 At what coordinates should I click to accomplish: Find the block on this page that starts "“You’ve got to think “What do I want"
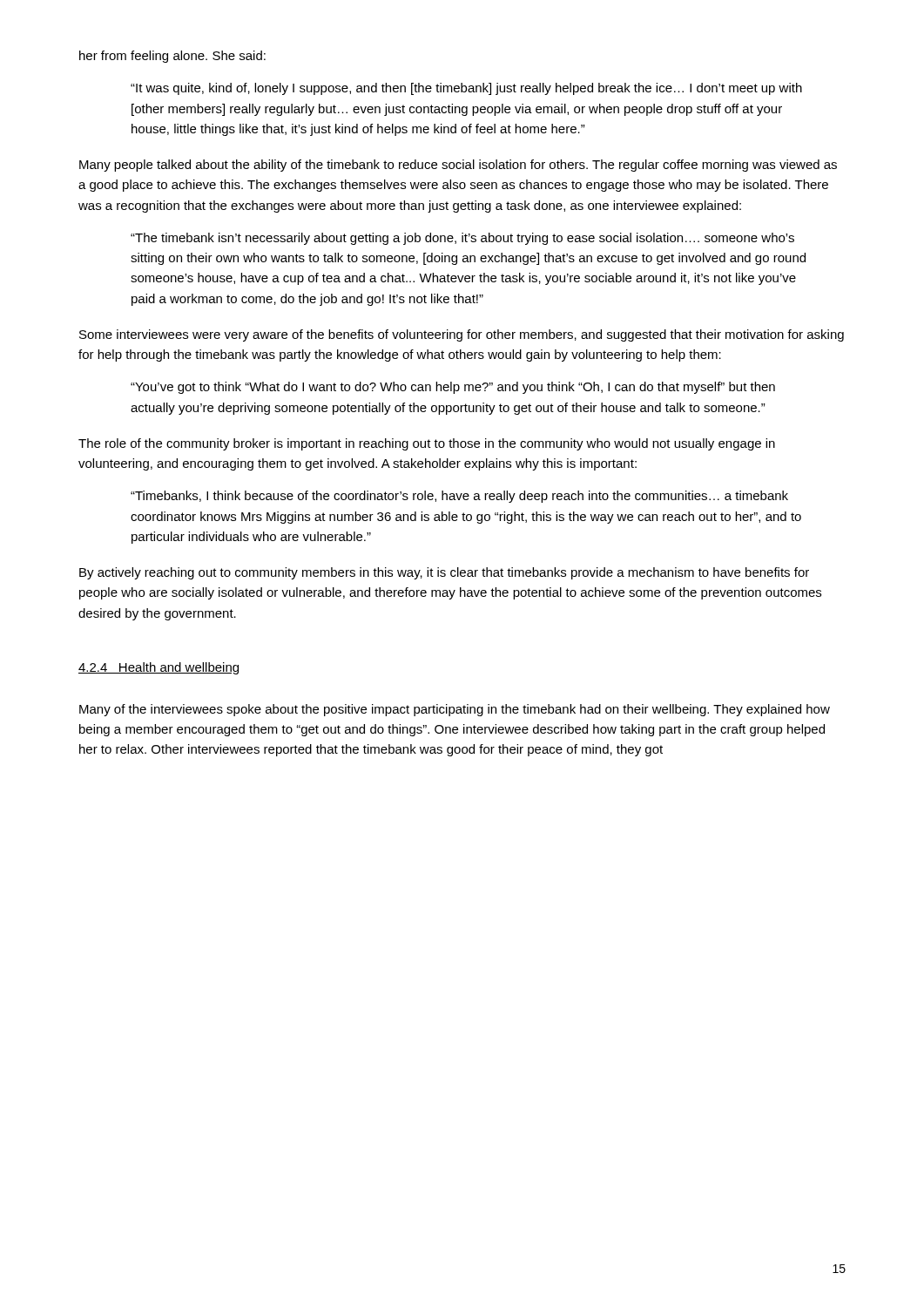pos(453,397)
